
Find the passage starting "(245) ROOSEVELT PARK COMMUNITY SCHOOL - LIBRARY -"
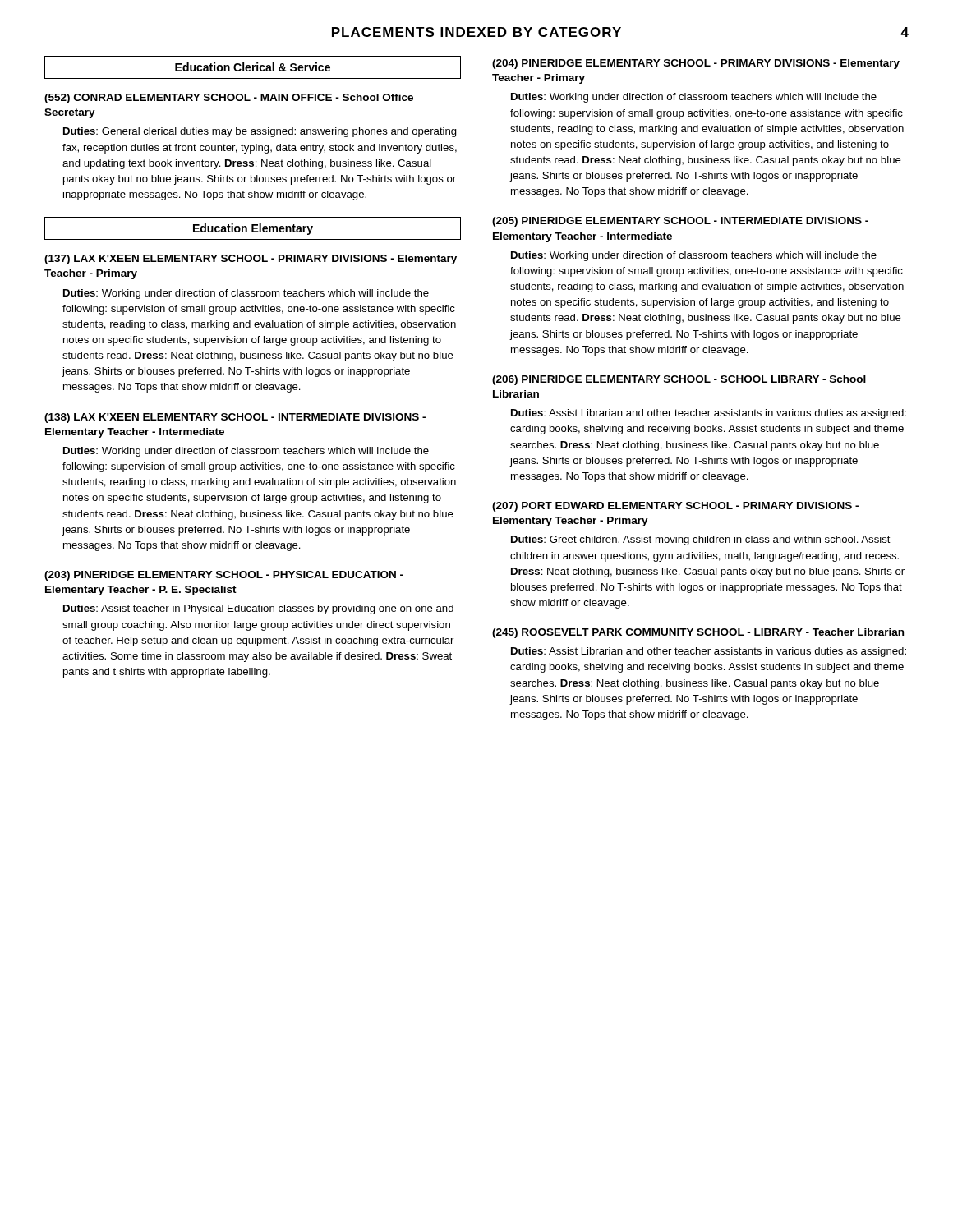[700, 674]
